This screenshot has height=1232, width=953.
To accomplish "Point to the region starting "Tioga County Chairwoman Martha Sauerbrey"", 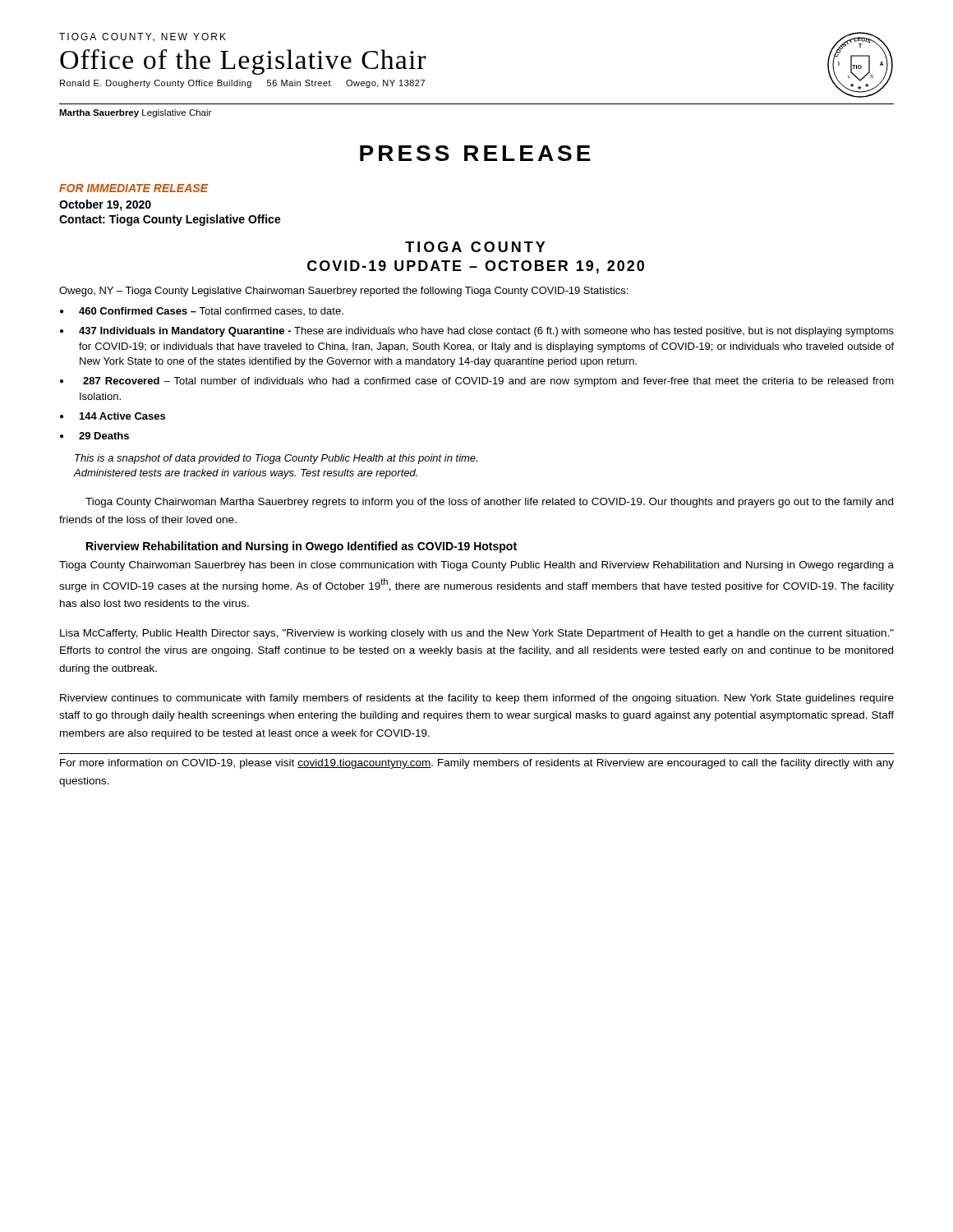I will pyautogui.click(x=476, y=511).
